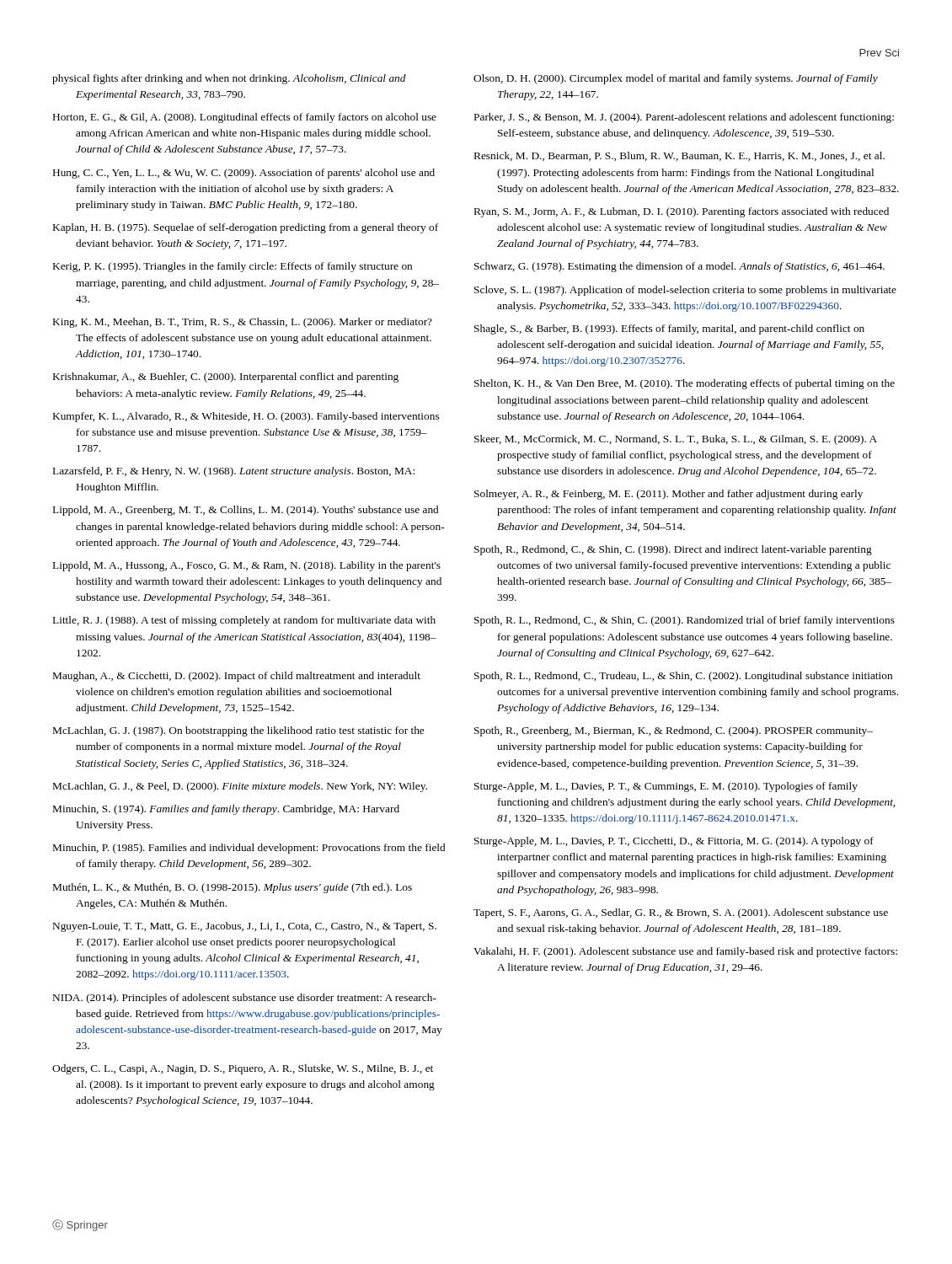Screen dimensions: 1264x952
Task: Locate the block of text that opens with "physical fights after drinking and"
Action: (x=229, y=86)
